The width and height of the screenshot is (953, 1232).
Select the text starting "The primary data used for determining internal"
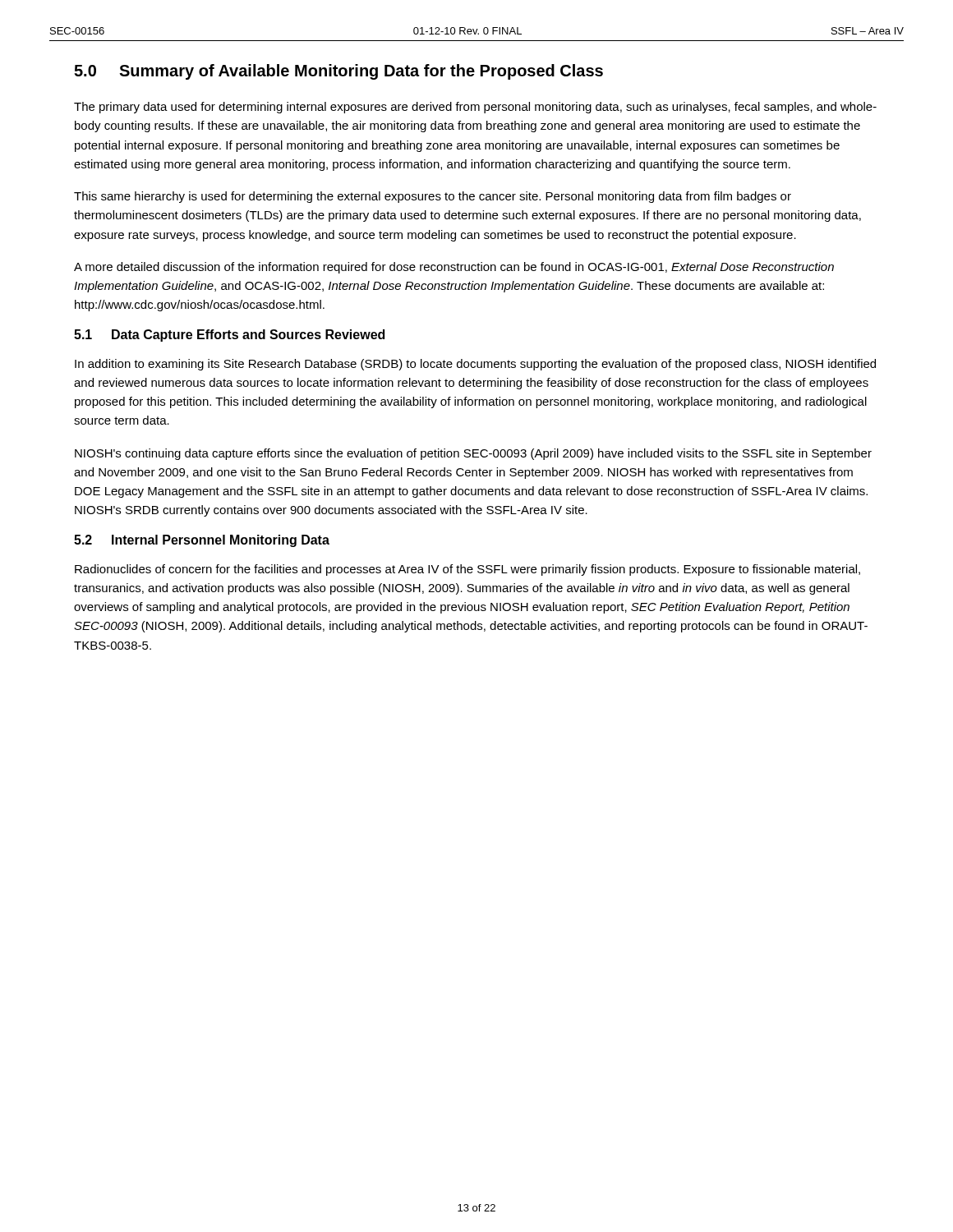coord(476,135)
